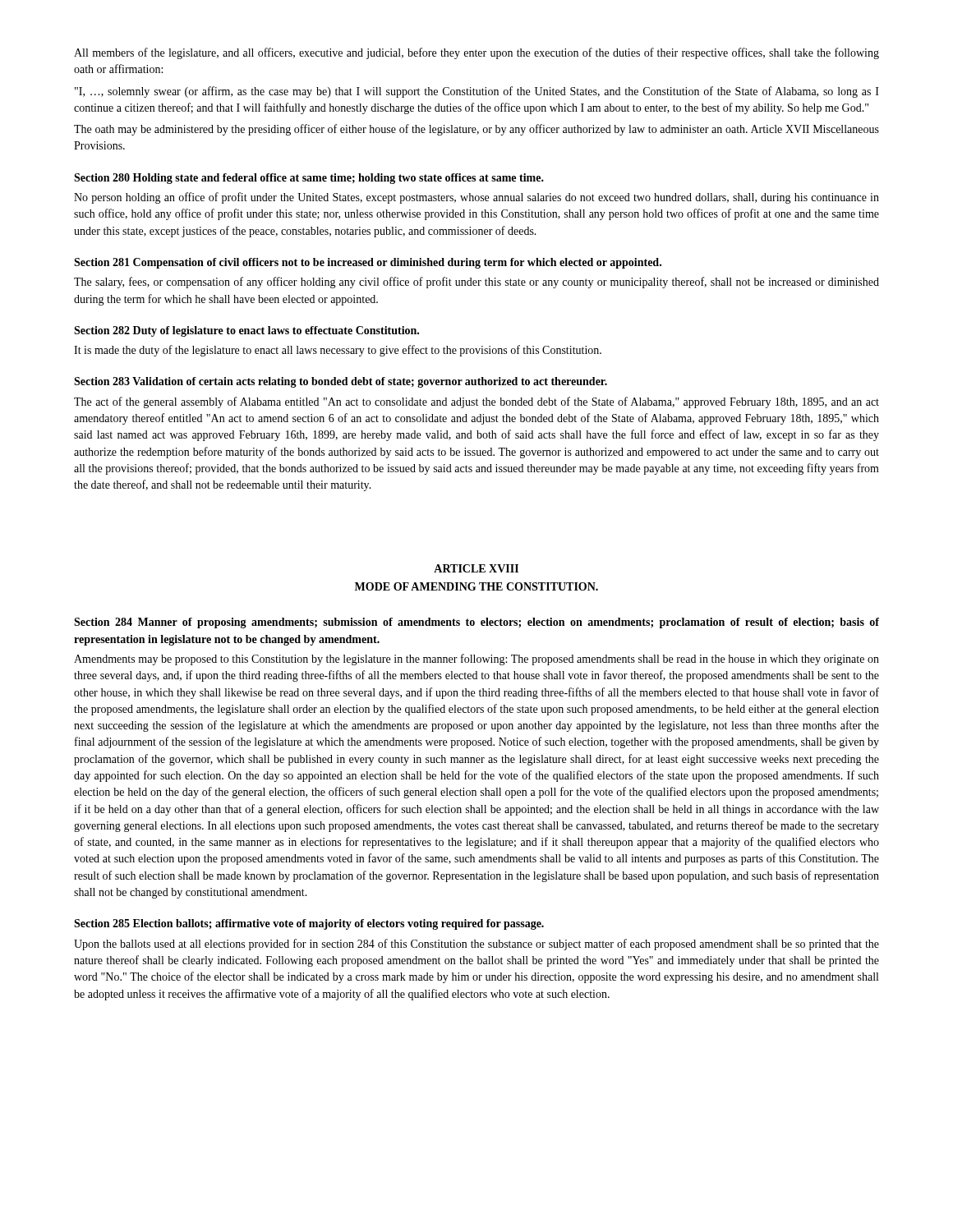Find the block on this page that starts "No person holding"
Viewport: 953px width, 1232px height.
click(476, 214)
